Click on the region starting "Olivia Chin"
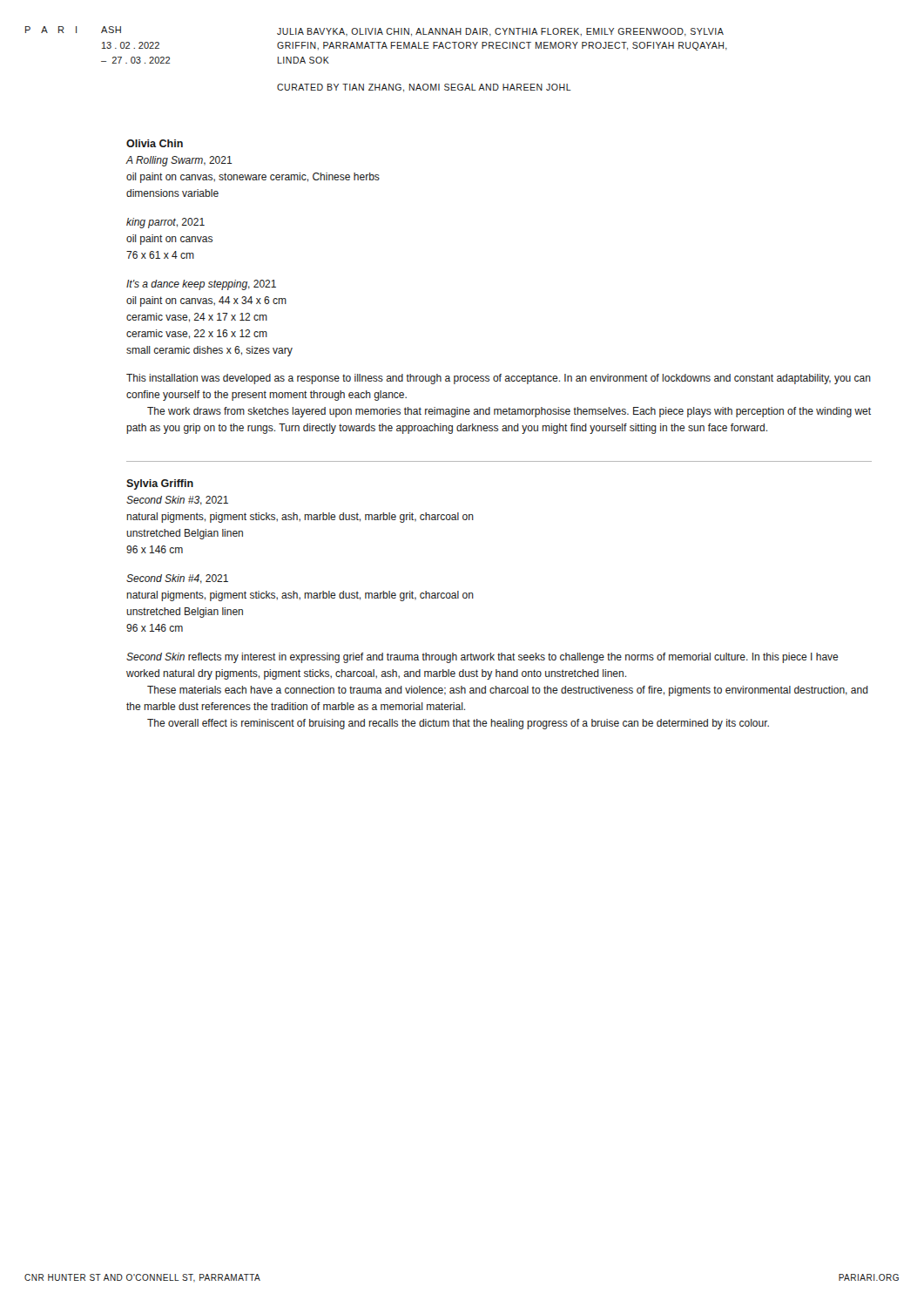This screenshot has height=1307, width=924. [x=155, y=144]
